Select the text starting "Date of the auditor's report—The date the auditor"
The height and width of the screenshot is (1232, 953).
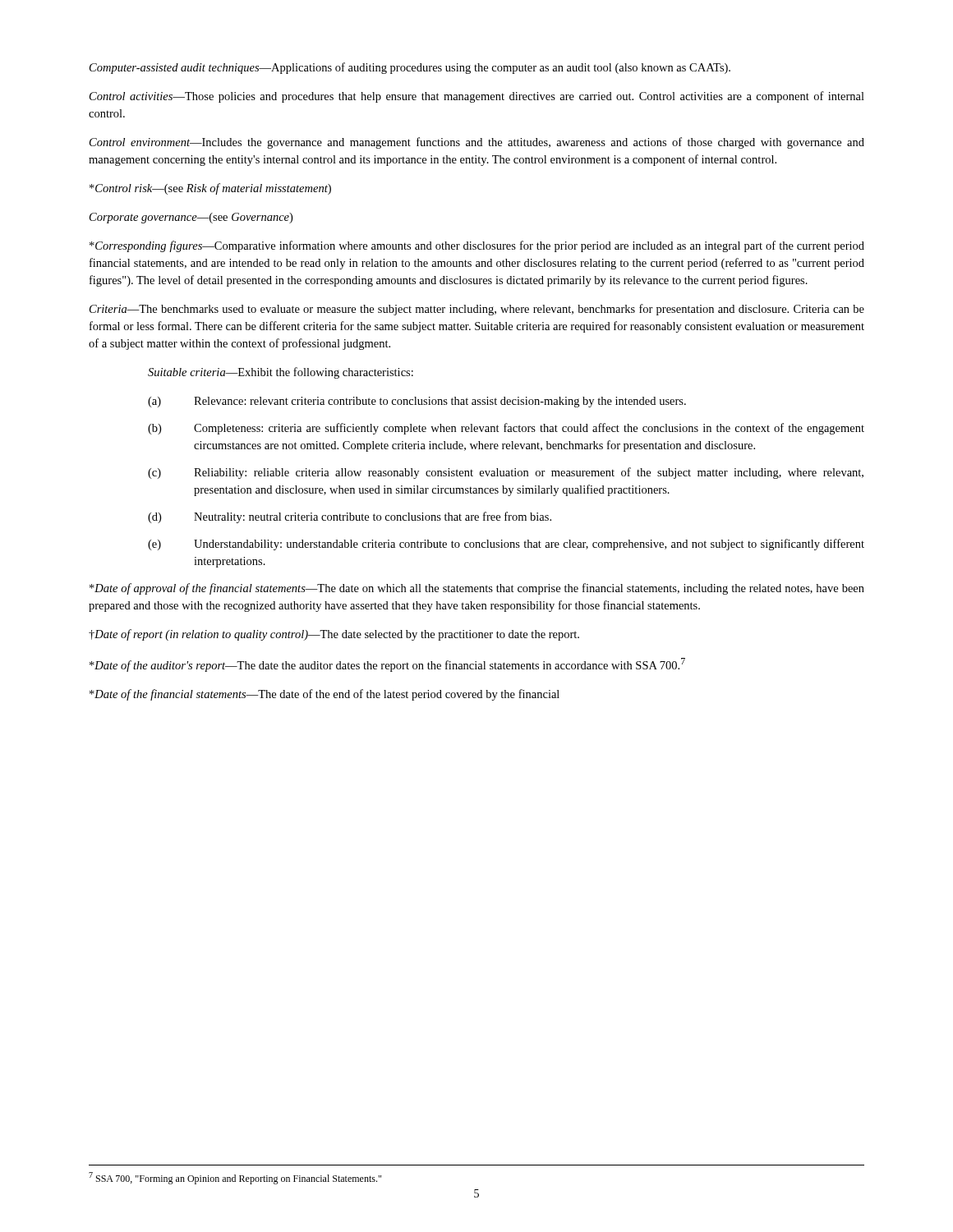(476, 665)
